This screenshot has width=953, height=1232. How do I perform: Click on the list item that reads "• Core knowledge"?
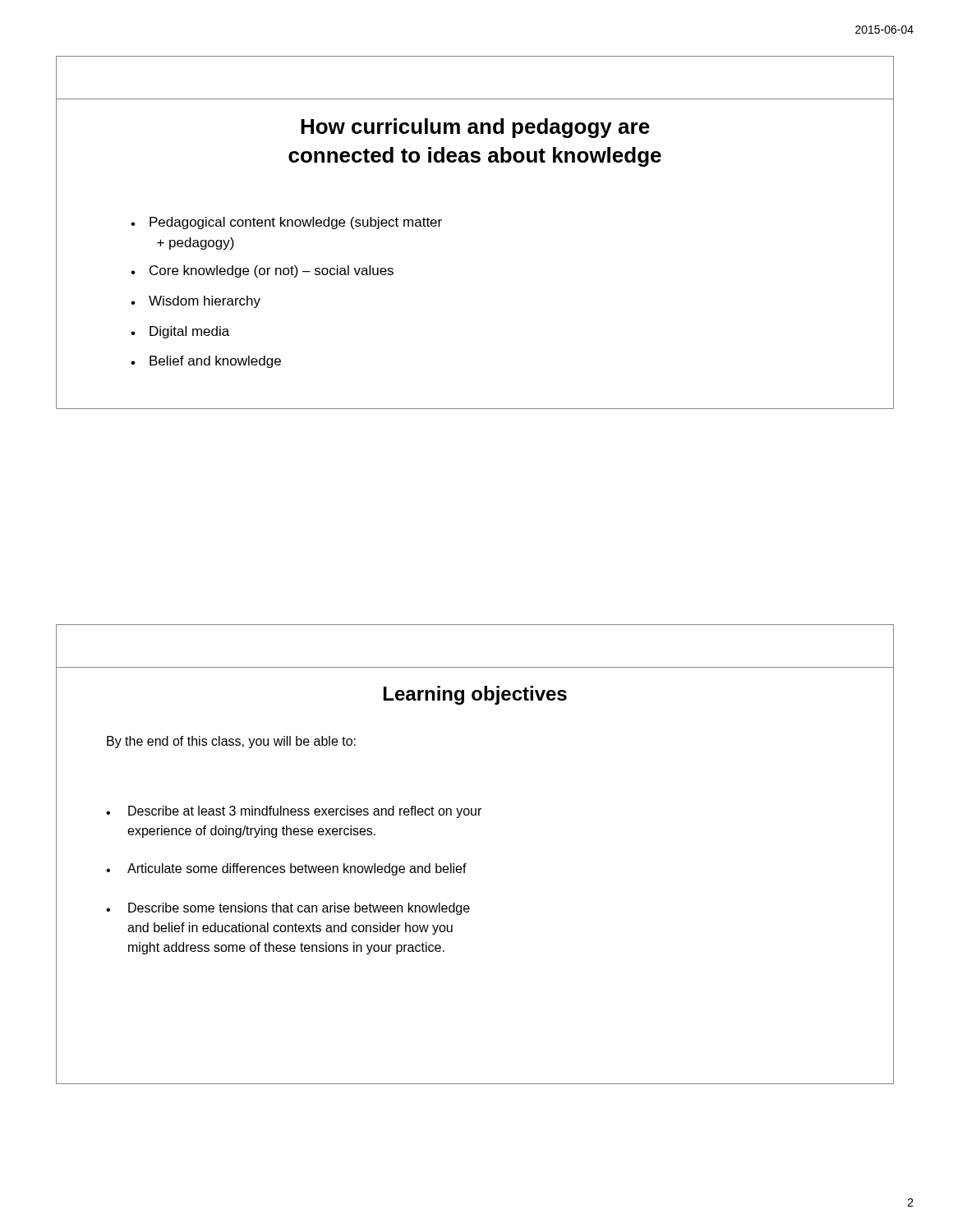click(x=262, y=272)
